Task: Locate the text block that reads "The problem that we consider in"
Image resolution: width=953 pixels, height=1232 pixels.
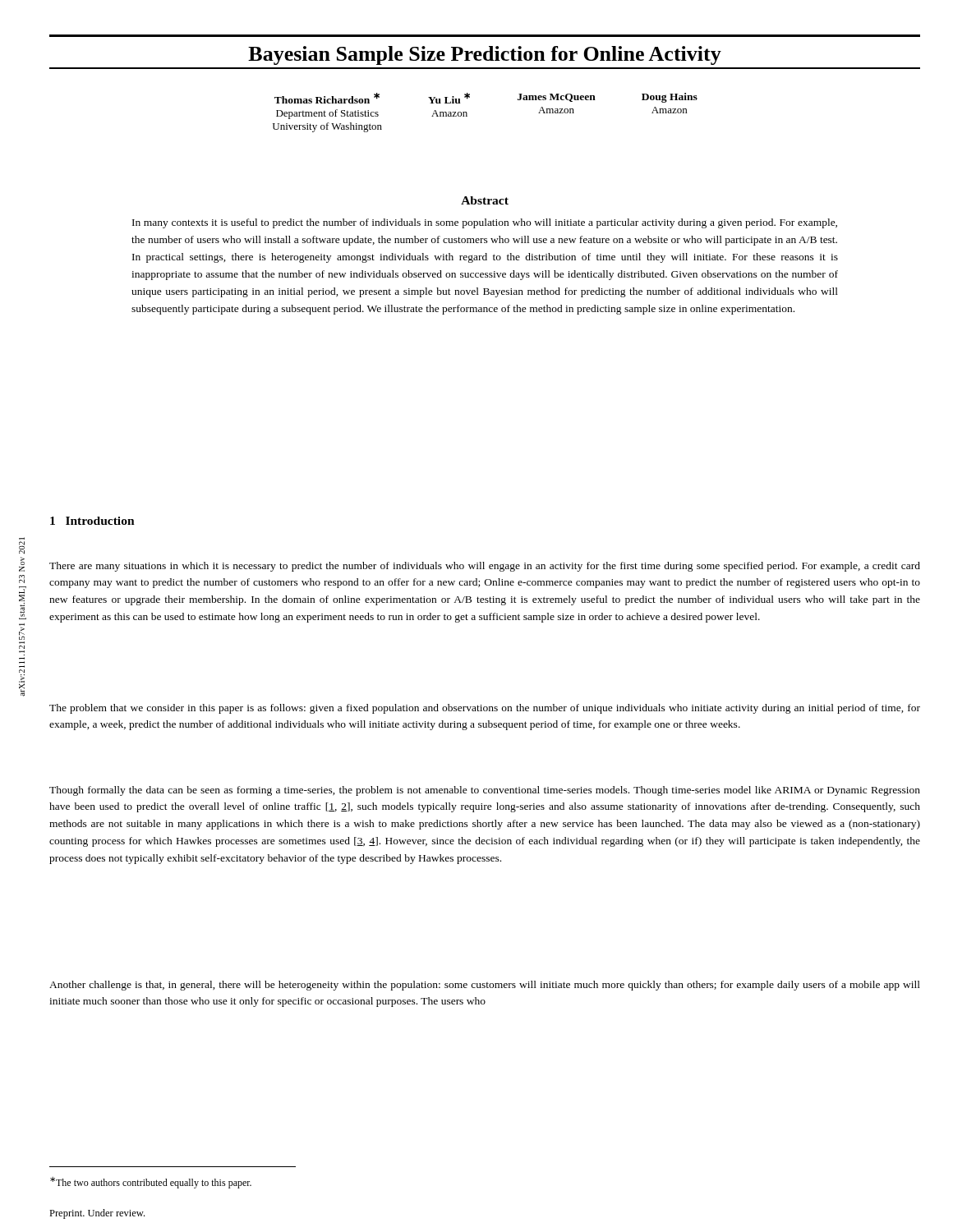Action: (x=485, y=717)
